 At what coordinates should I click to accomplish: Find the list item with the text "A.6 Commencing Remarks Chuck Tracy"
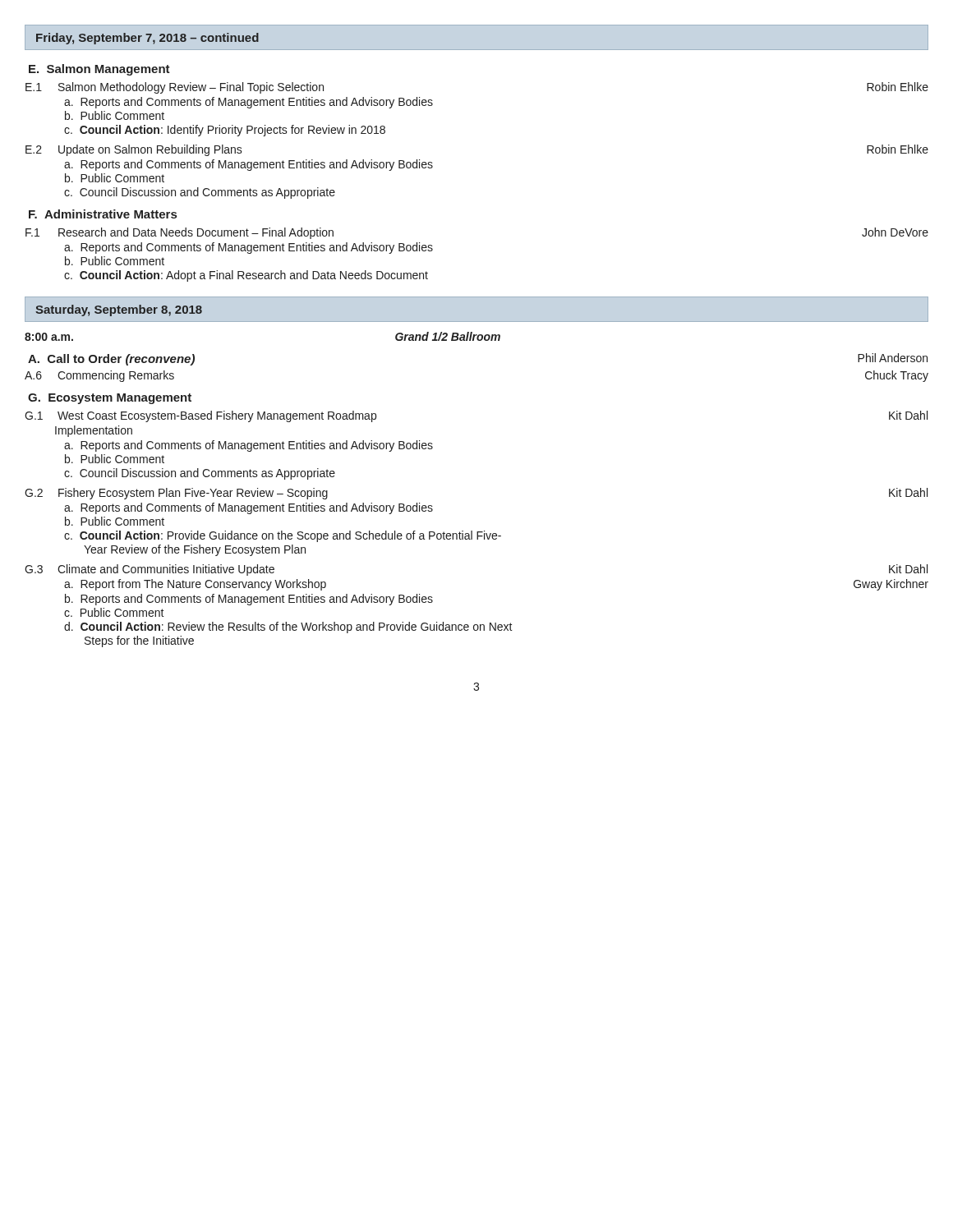pos(114,376)
